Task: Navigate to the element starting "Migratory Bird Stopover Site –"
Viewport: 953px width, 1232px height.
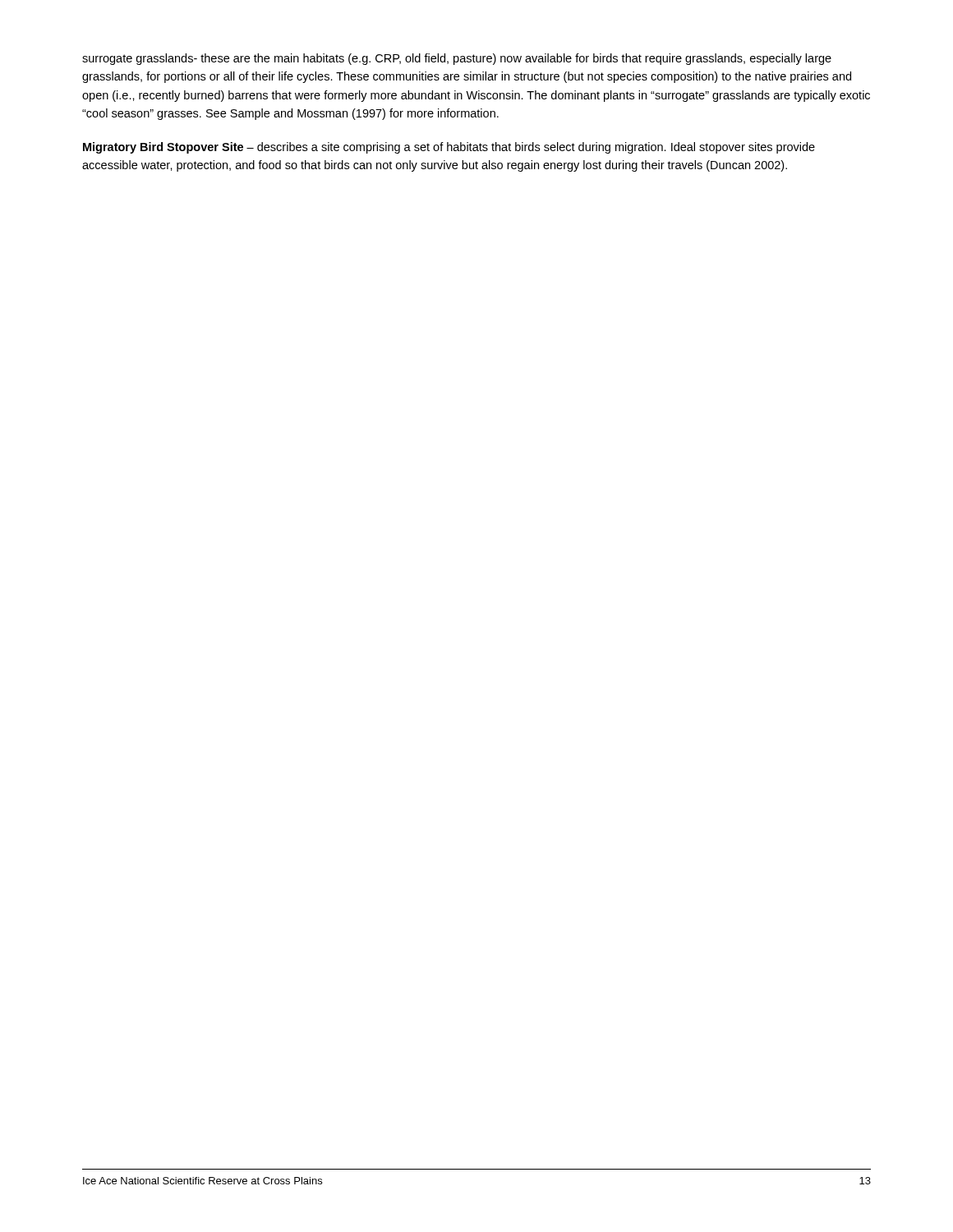Action: (449, 156)
